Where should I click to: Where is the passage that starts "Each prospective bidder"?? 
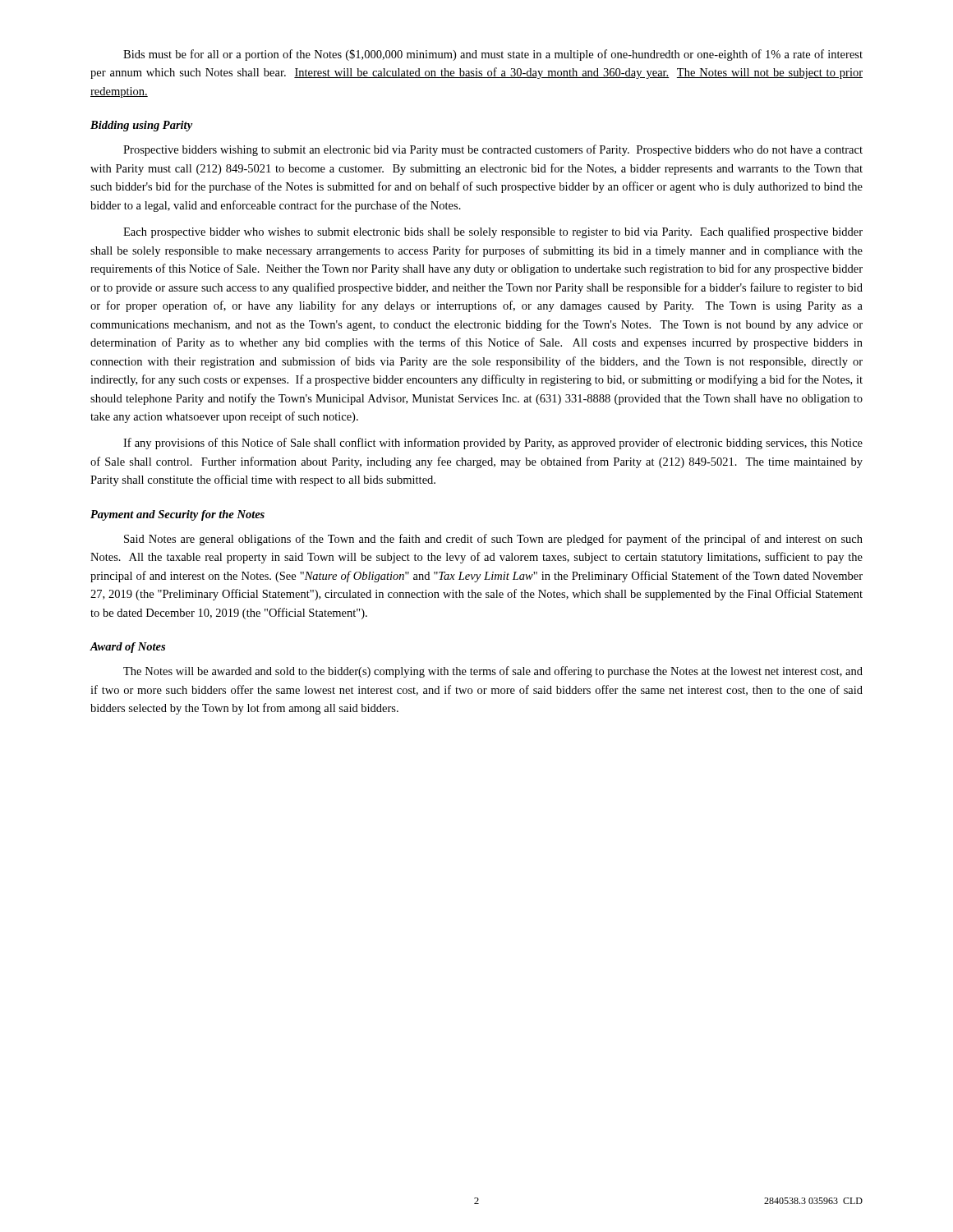point(476,324)
